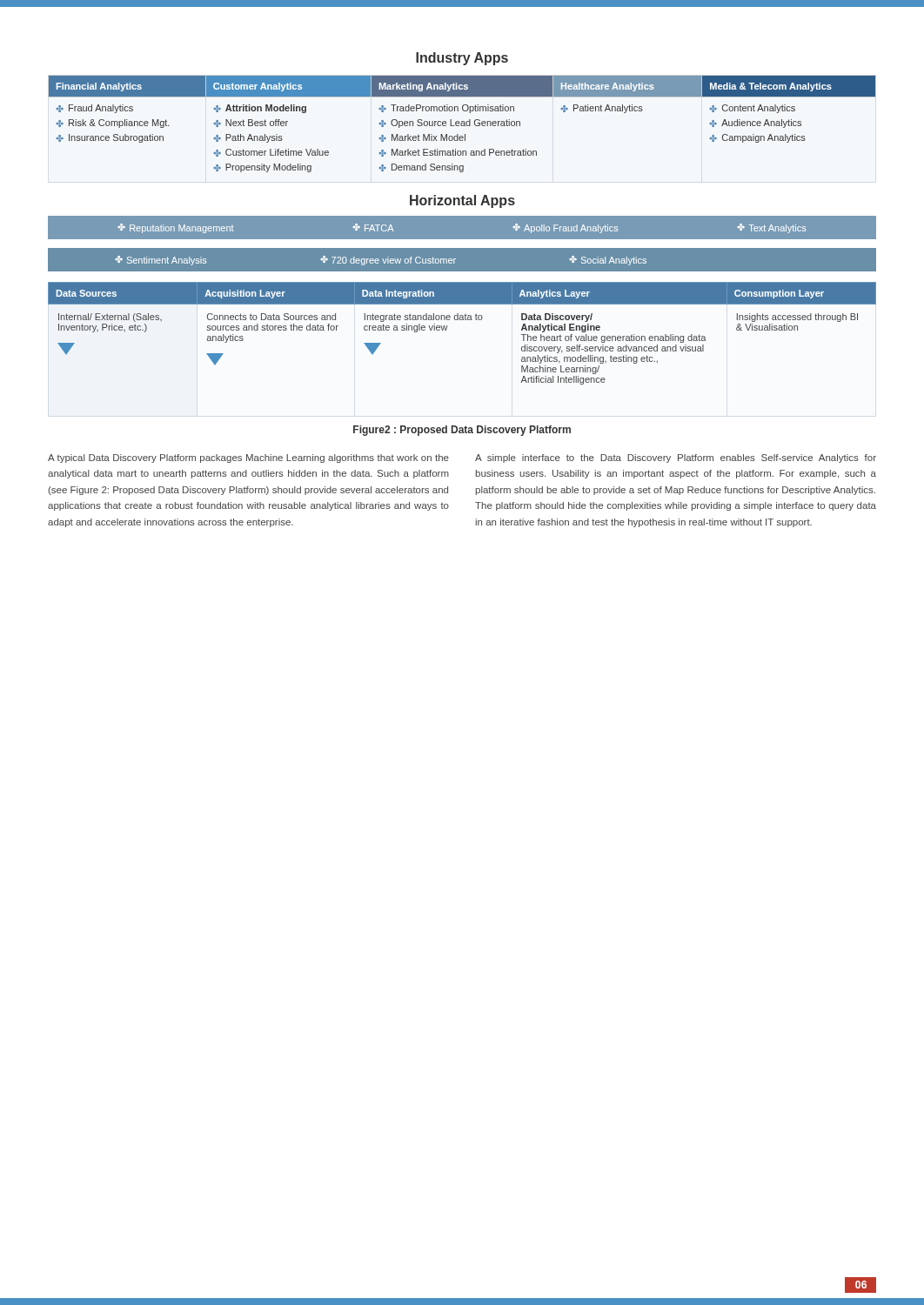Locate the table with the text "Financial Analytics"
Screen dimensions: 1305x924
pos(462,129)
